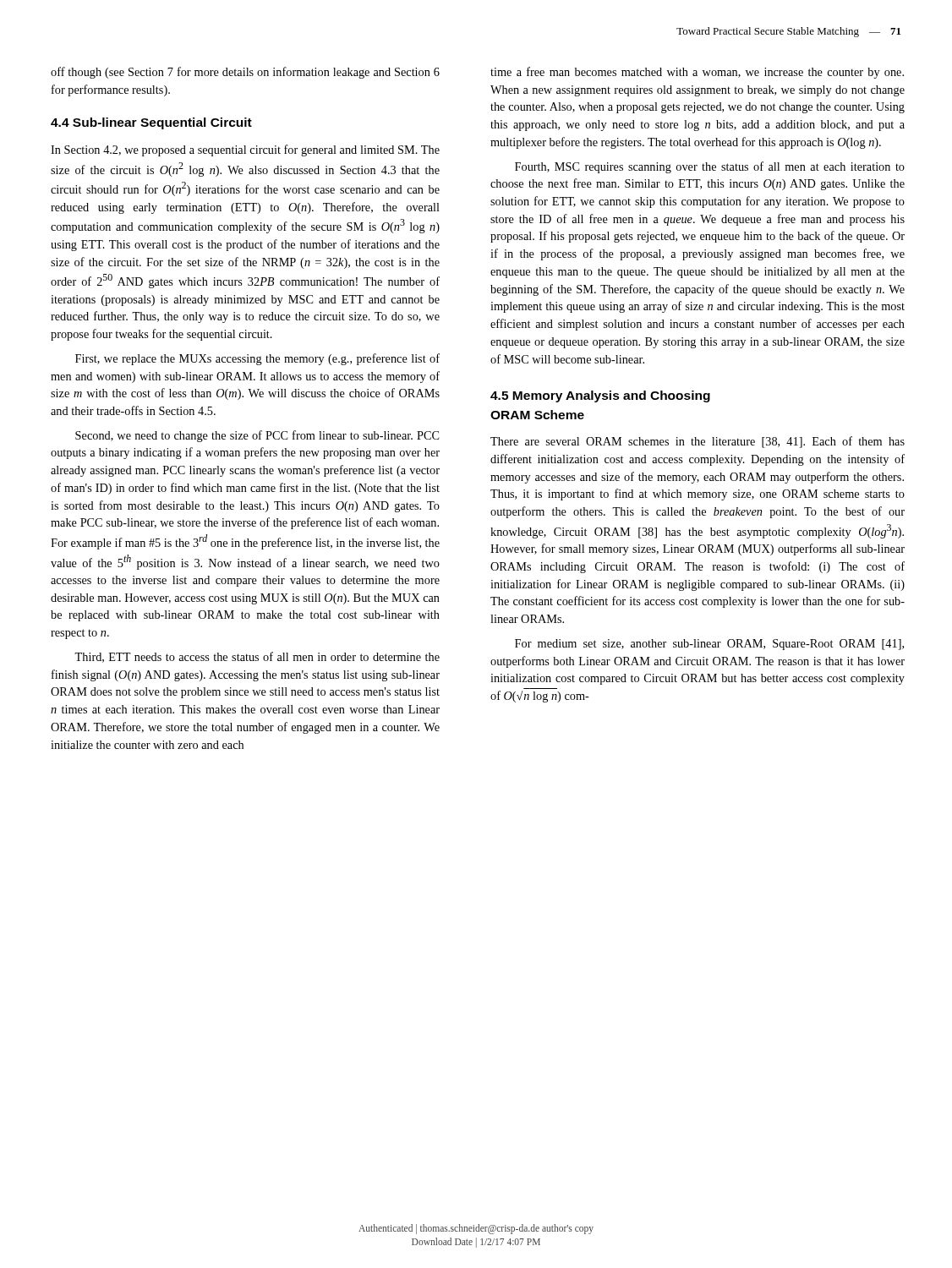952x1268 pixels.
Task: Select the region starting "4.4 Sub-linear Sequential Circuit"
Action: (x=151, y=123)
